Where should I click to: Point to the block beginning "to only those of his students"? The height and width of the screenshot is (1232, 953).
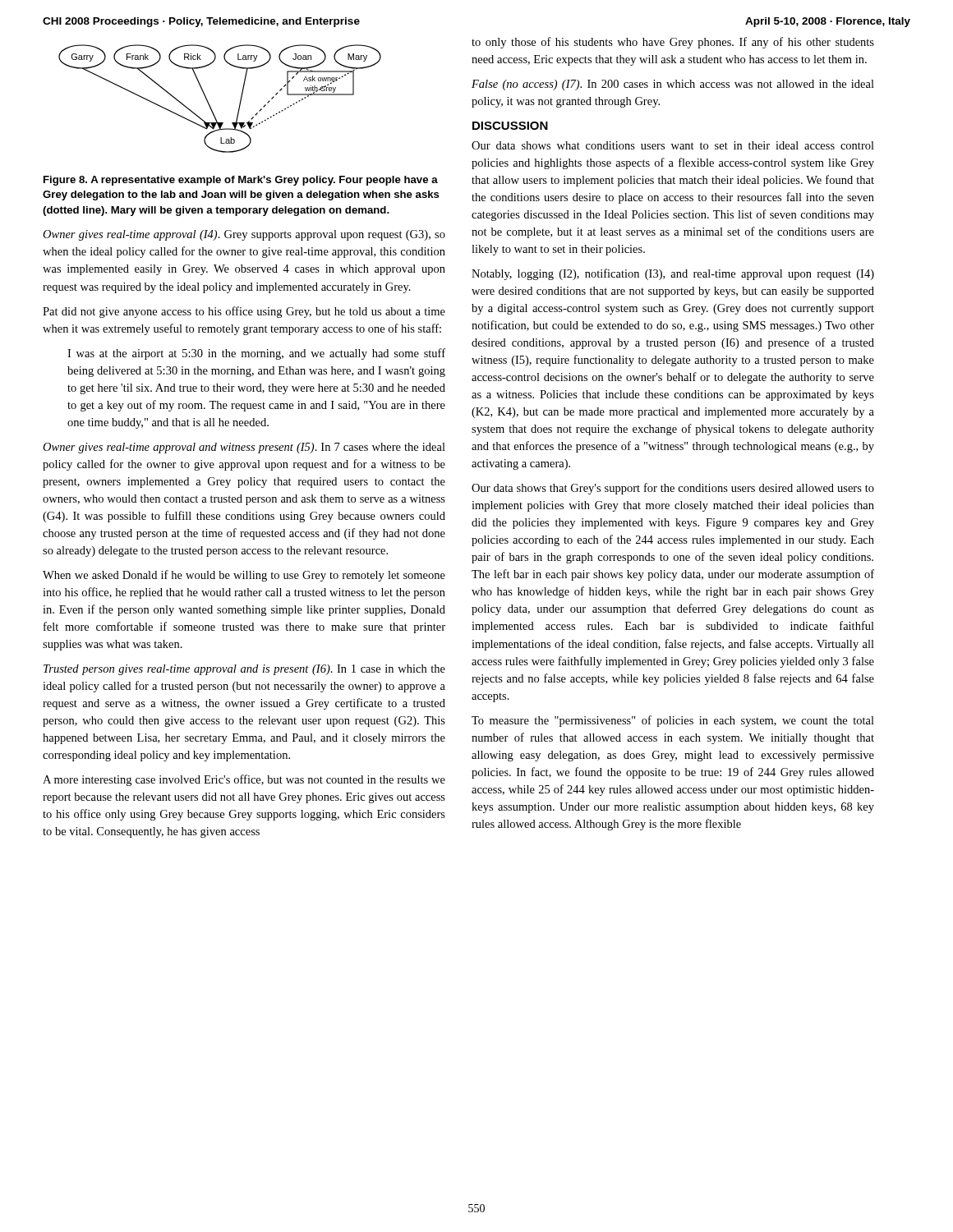tap(673, 51)
